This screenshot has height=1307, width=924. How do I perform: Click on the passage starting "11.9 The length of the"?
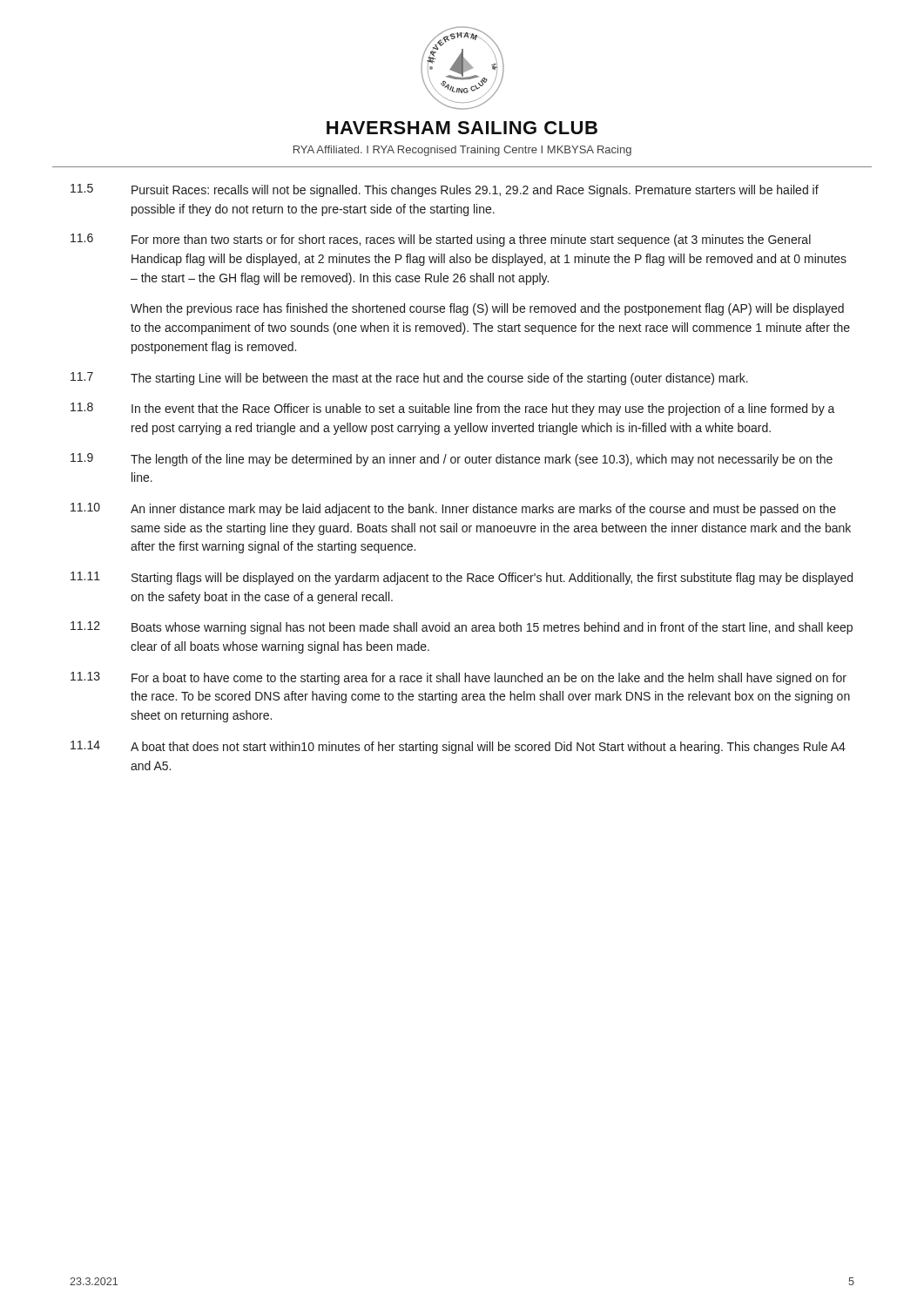[462, 469]
